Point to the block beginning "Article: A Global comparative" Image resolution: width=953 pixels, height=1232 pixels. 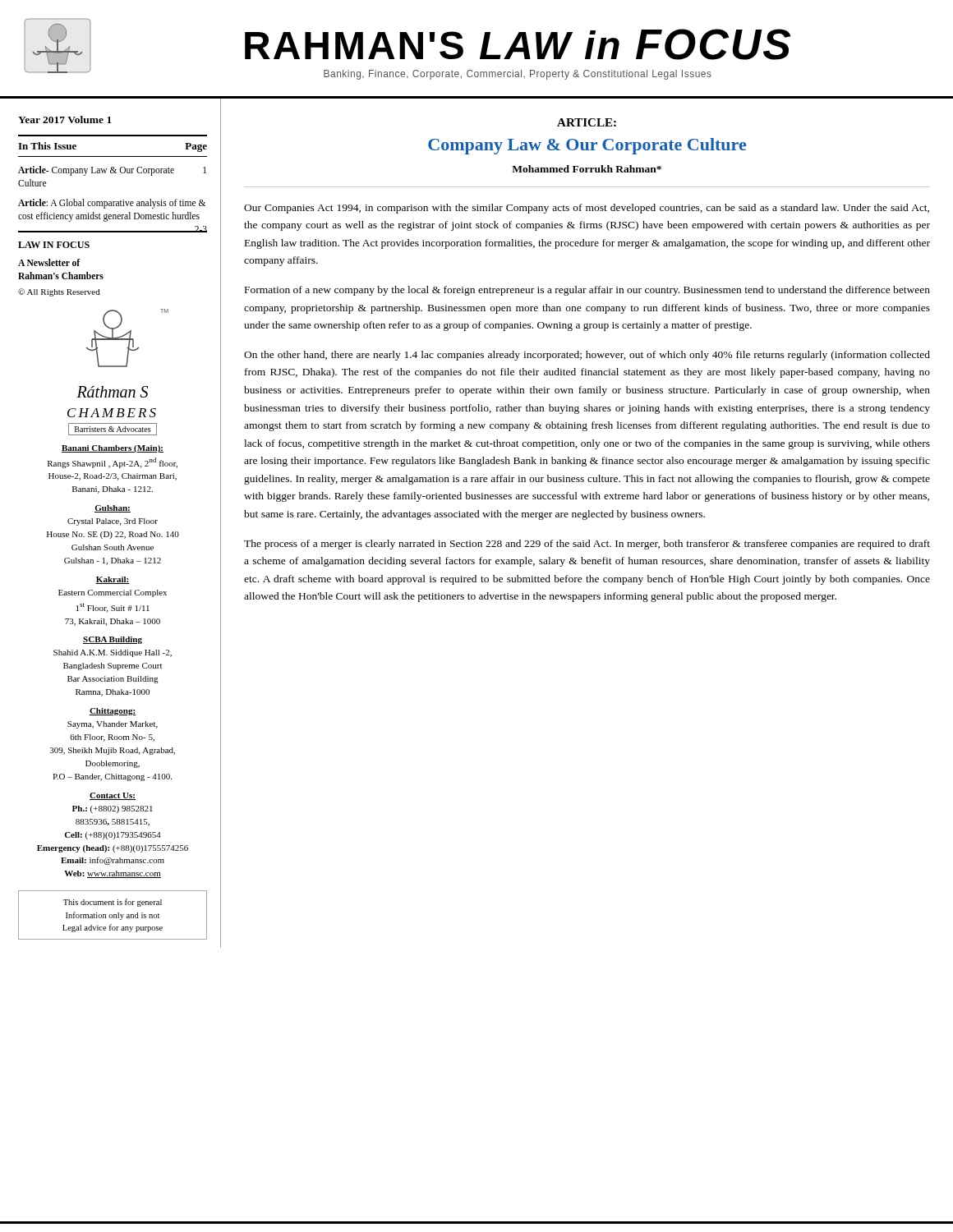[113, 210]
